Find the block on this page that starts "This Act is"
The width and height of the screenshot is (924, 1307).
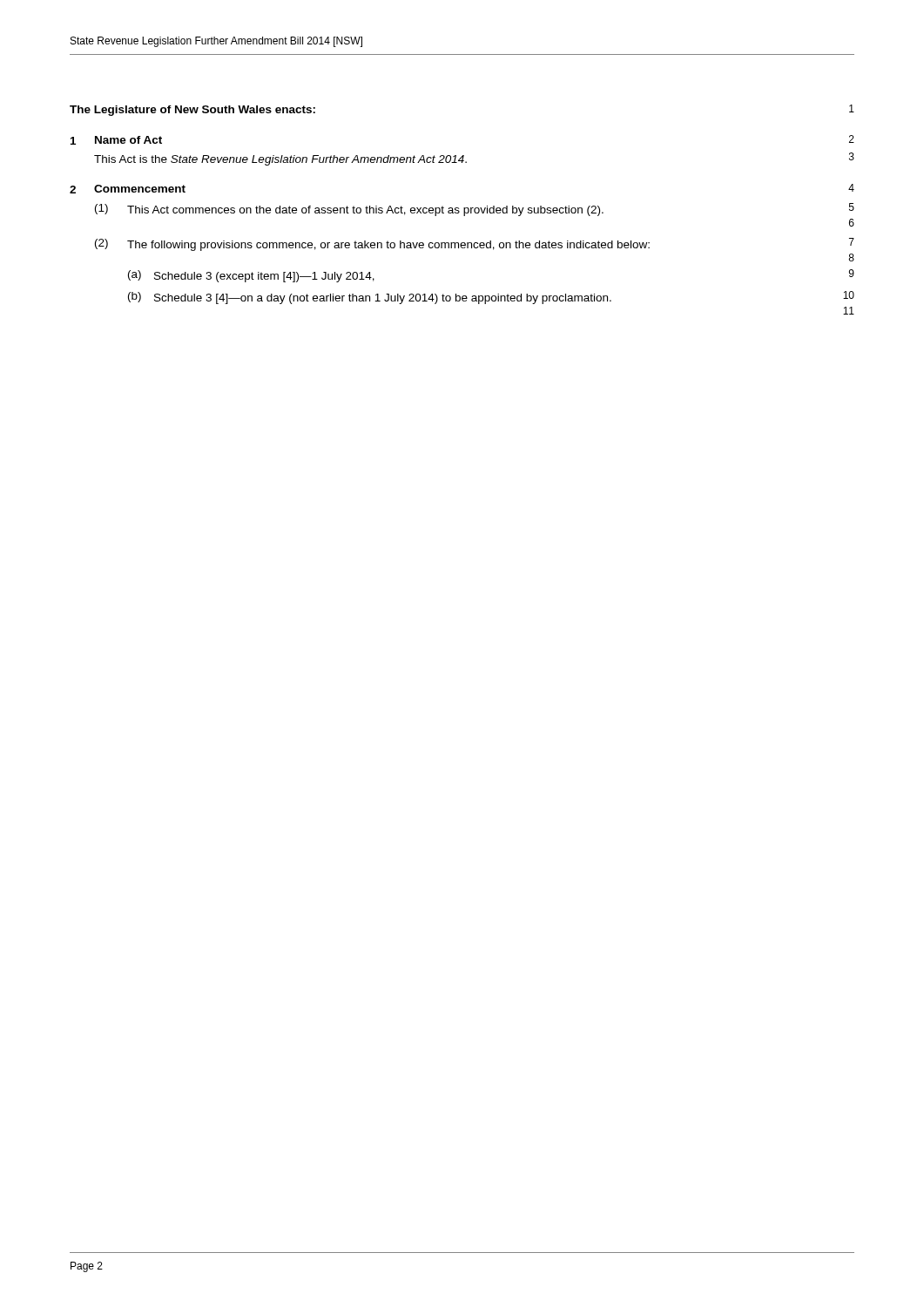pyautogui.click(x=474, y=160)
